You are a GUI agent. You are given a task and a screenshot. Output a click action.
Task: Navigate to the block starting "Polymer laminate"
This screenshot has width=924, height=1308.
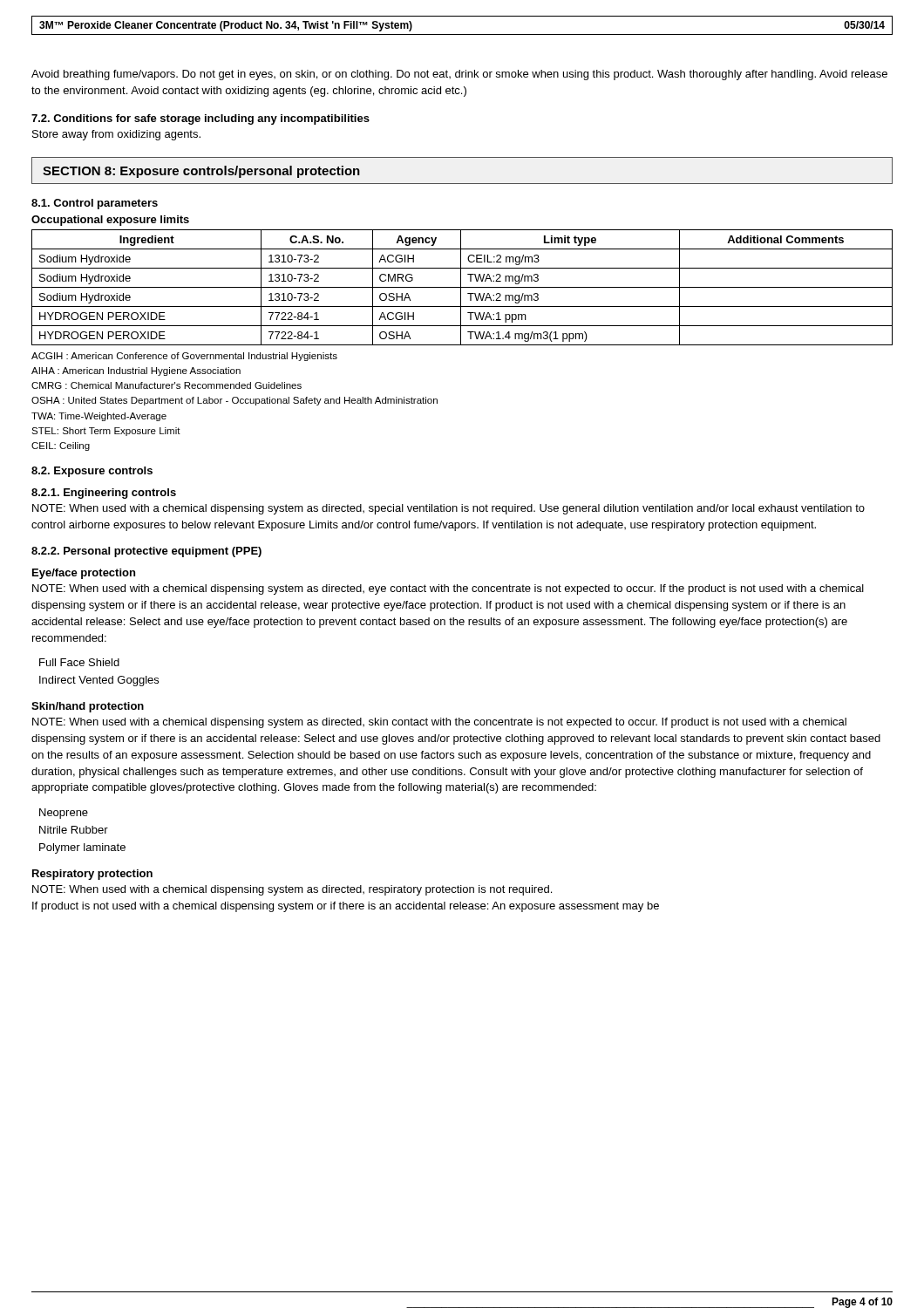click(82, 847)
